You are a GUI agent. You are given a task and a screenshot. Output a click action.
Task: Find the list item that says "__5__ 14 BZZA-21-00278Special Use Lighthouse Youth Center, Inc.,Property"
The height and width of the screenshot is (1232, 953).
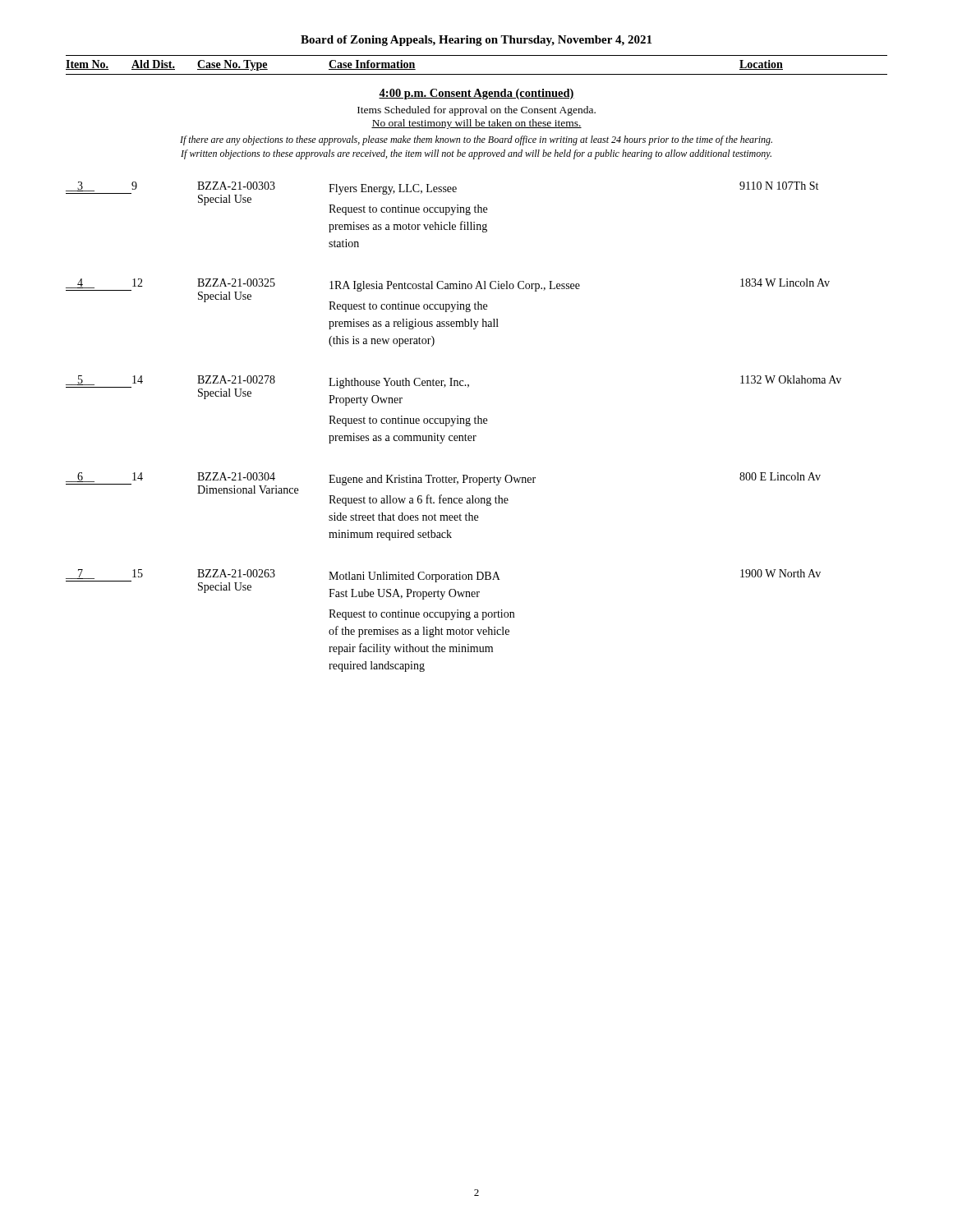pos(476,410)
